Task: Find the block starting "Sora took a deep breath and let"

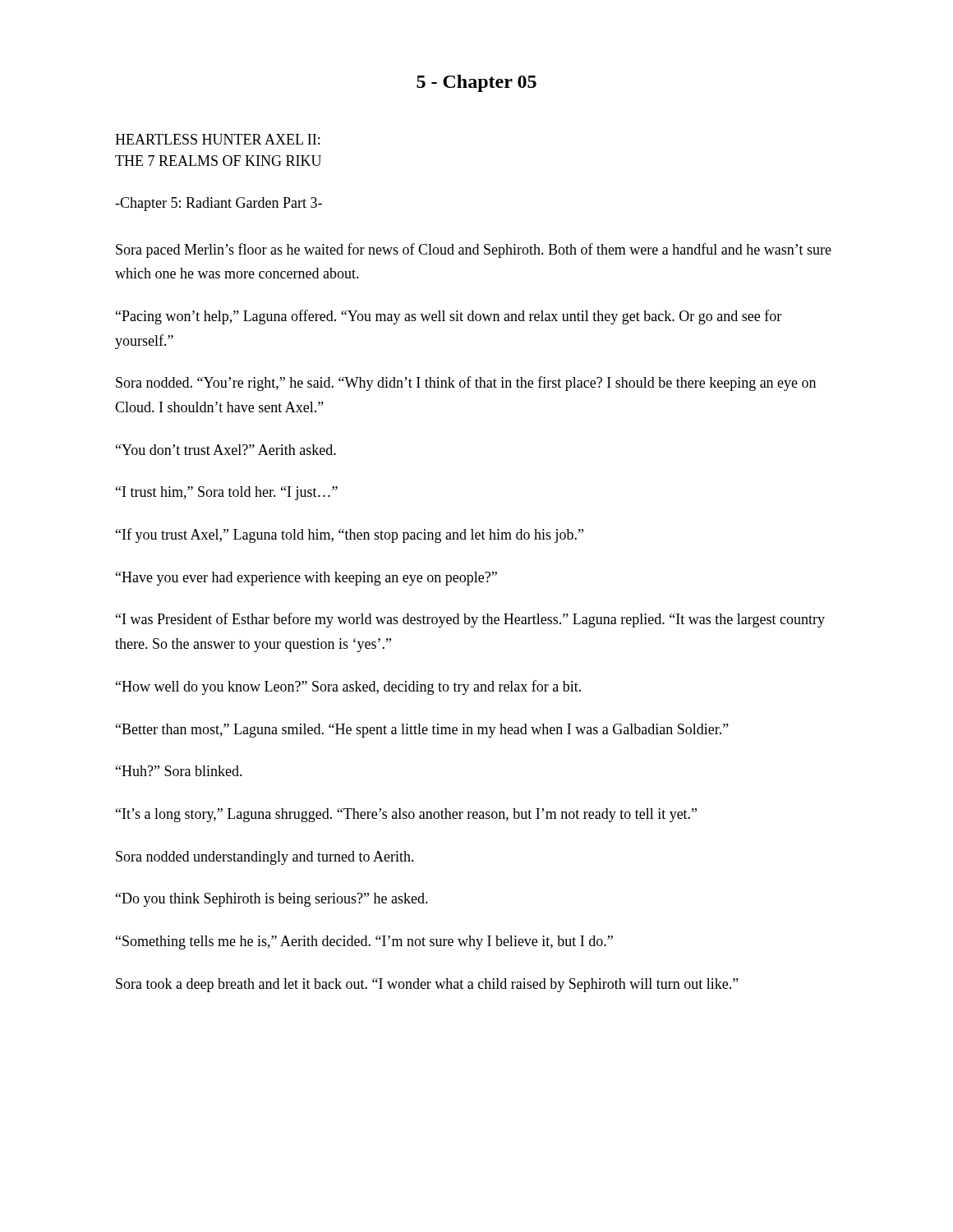Action: pyautogui.click(x=427, y=984)
